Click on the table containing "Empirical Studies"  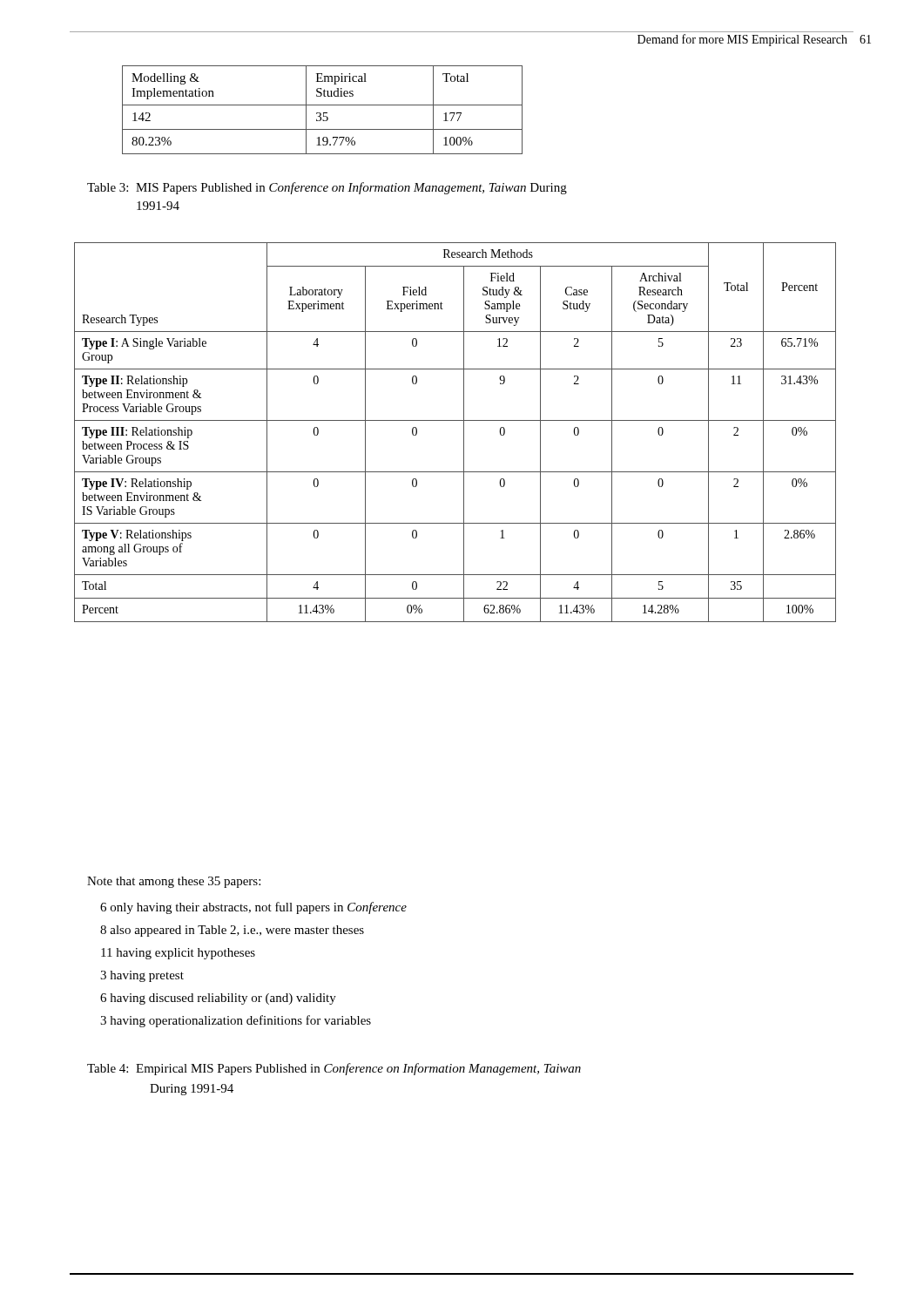click(322, 110)
